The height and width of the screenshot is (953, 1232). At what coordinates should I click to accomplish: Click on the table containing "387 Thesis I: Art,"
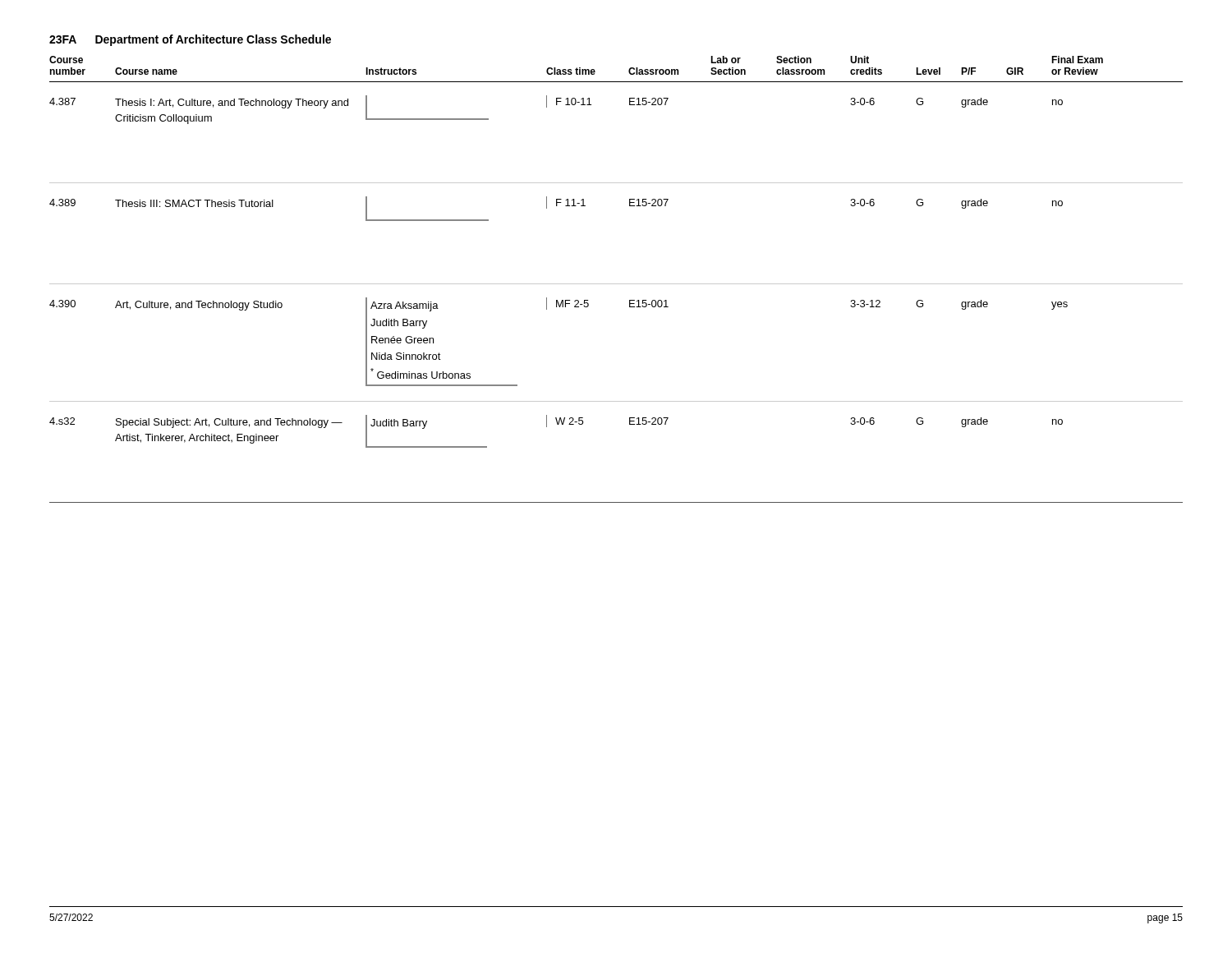616,292
